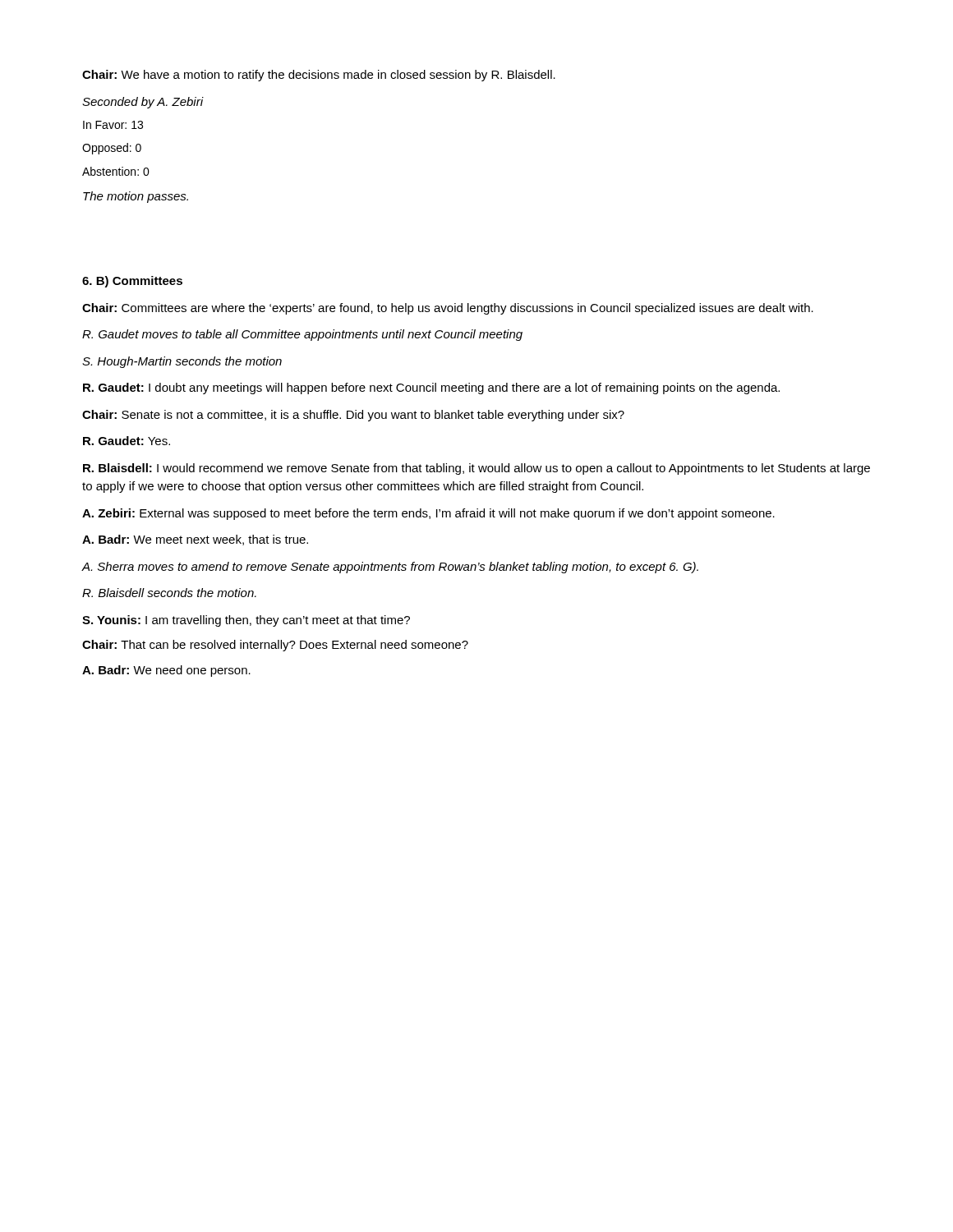Locate the region starting "S. Younis: I am"
Viewport: 953px width, 1232px height.
(246, 619)
